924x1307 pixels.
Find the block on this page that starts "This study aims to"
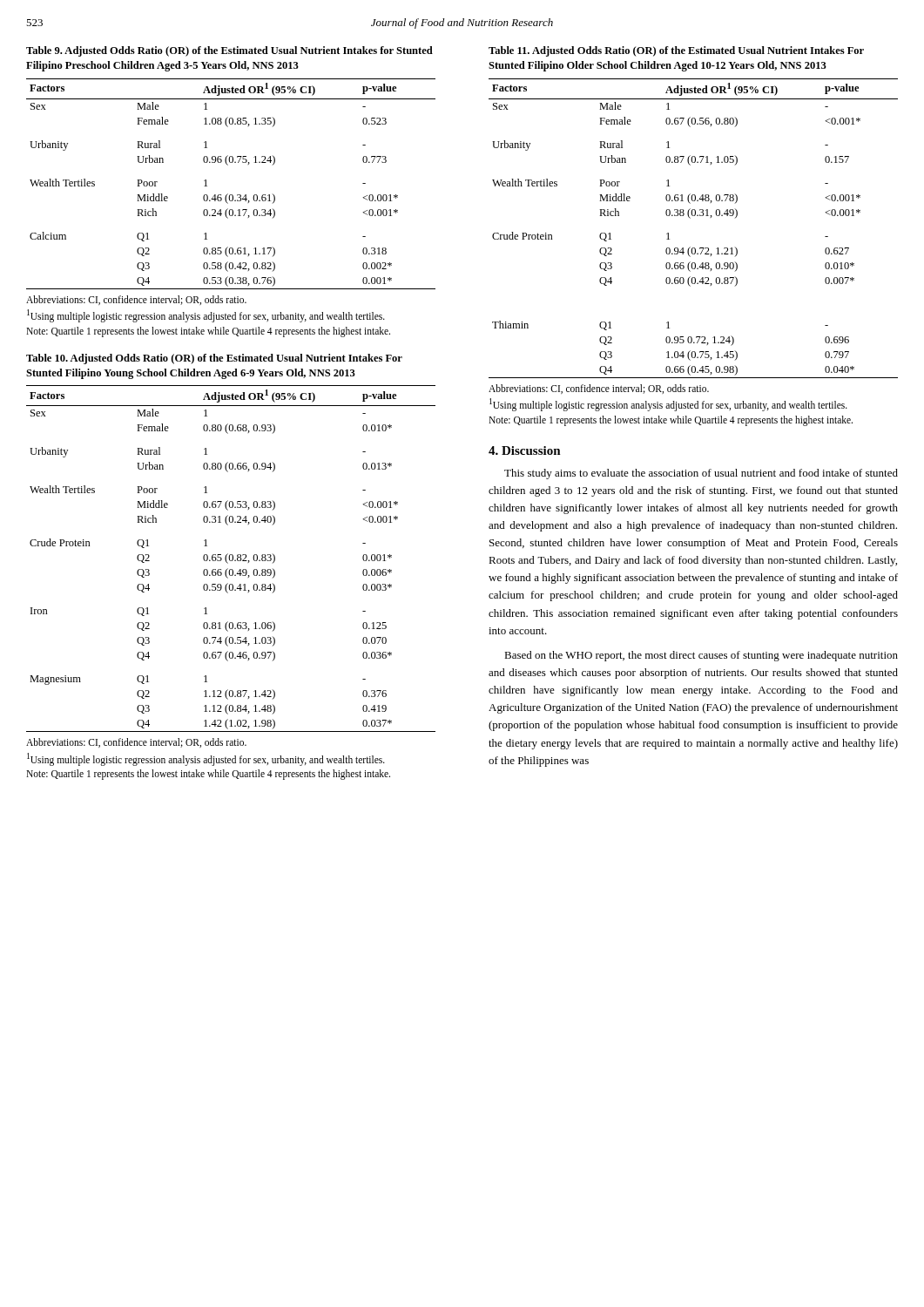tap(693, 551)
